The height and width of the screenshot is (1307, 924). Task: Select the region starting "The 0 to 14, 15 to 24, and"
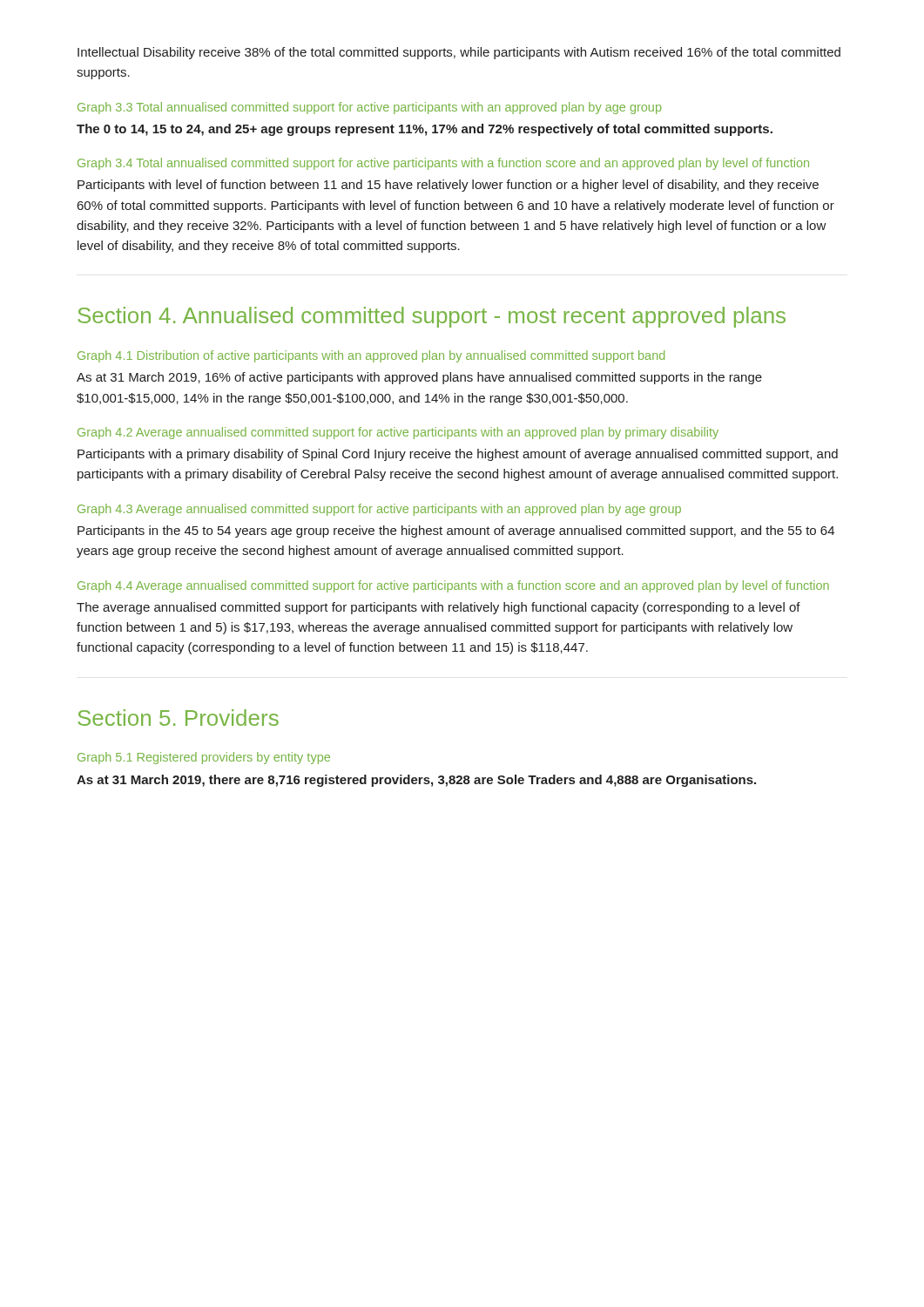click(425, 128)
